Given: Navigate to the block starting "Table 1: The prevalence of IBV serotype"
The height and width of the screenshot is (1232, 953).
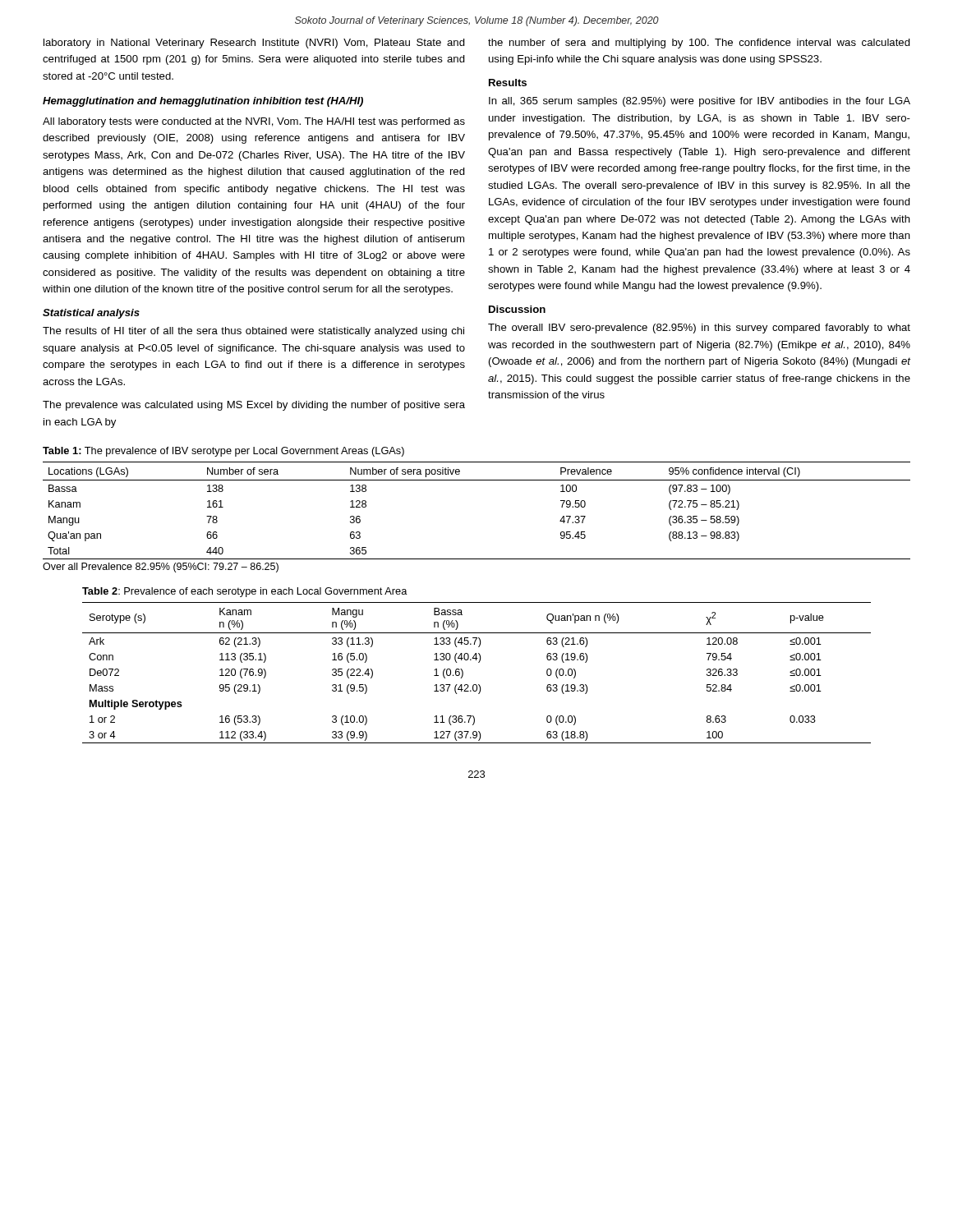Looking at the screenshot, I should click(224, 450).
